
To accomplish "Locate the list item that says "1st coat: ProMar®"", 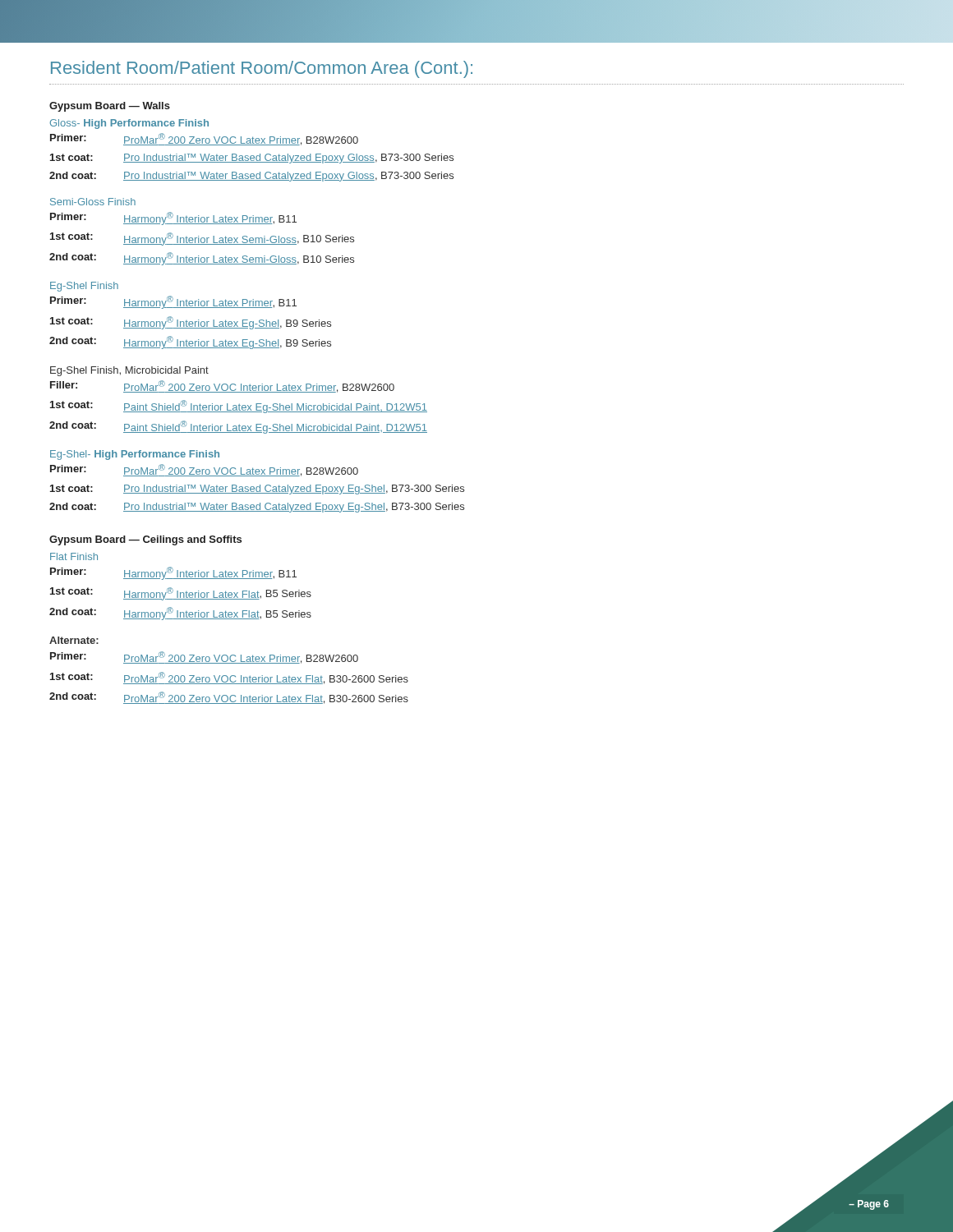I will (229, 678).
